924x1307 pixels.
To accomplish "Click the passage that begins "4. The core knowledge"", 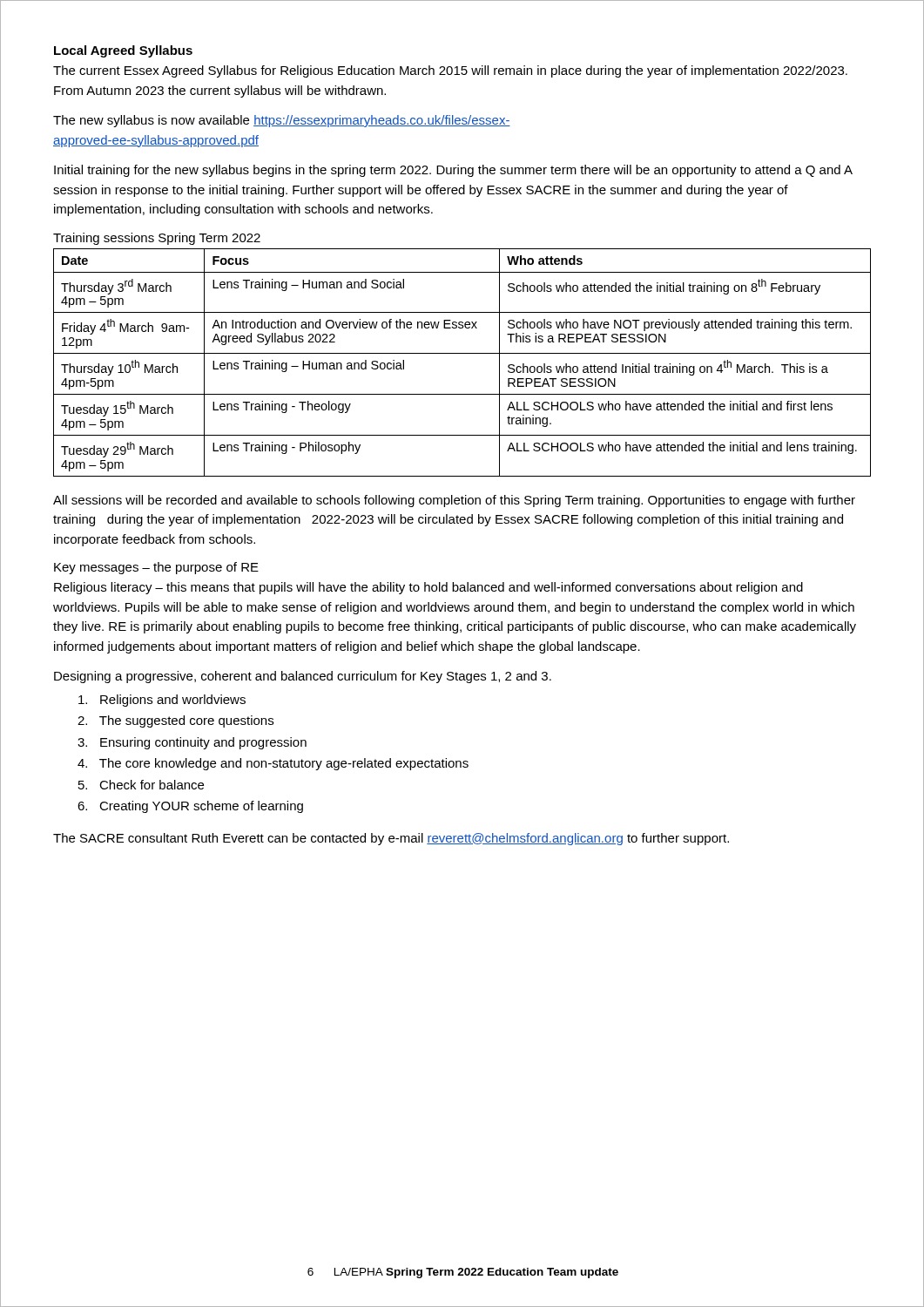I will 273,763.
